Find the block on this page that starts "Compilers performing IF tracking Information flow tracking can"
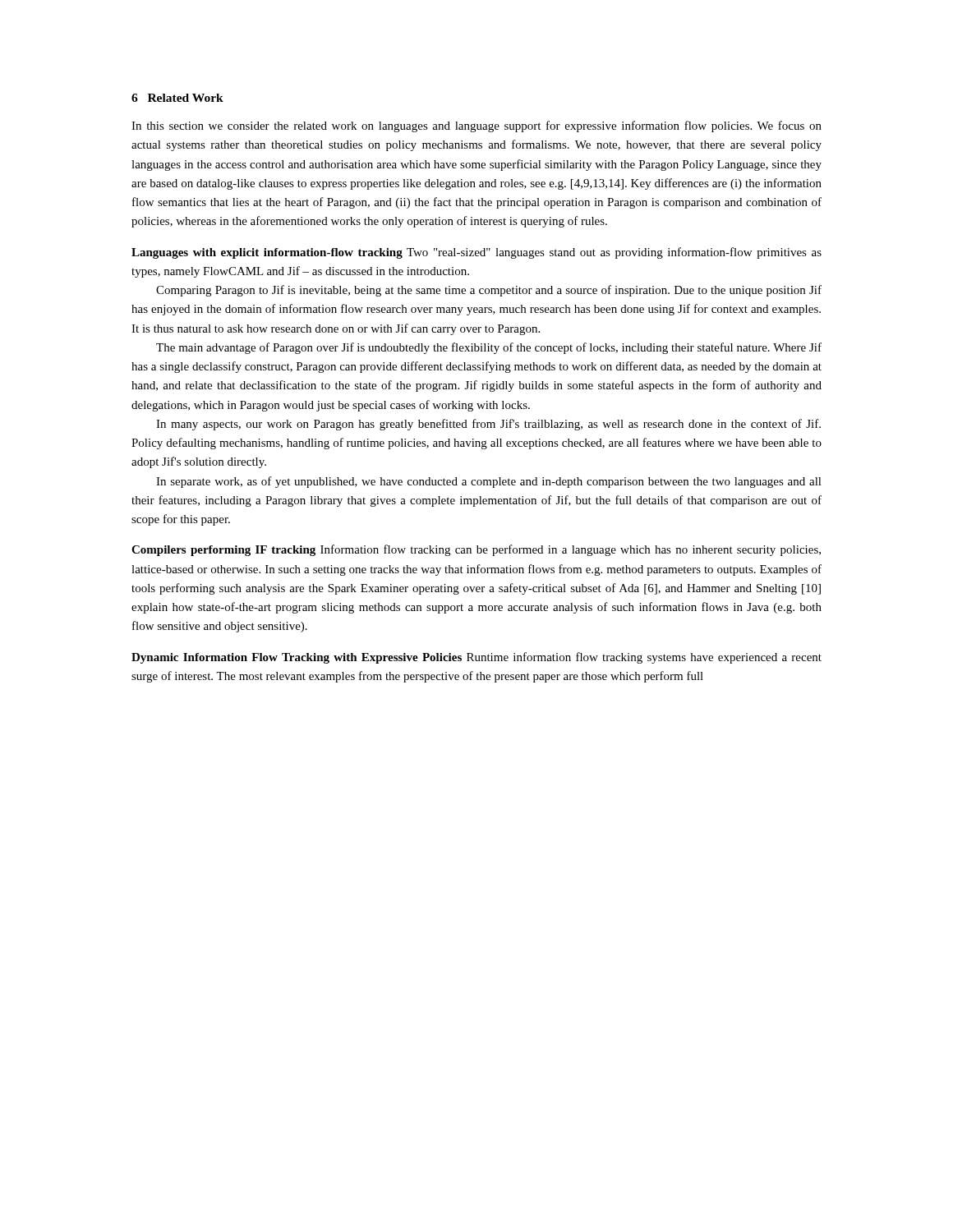 click(476, 588)
